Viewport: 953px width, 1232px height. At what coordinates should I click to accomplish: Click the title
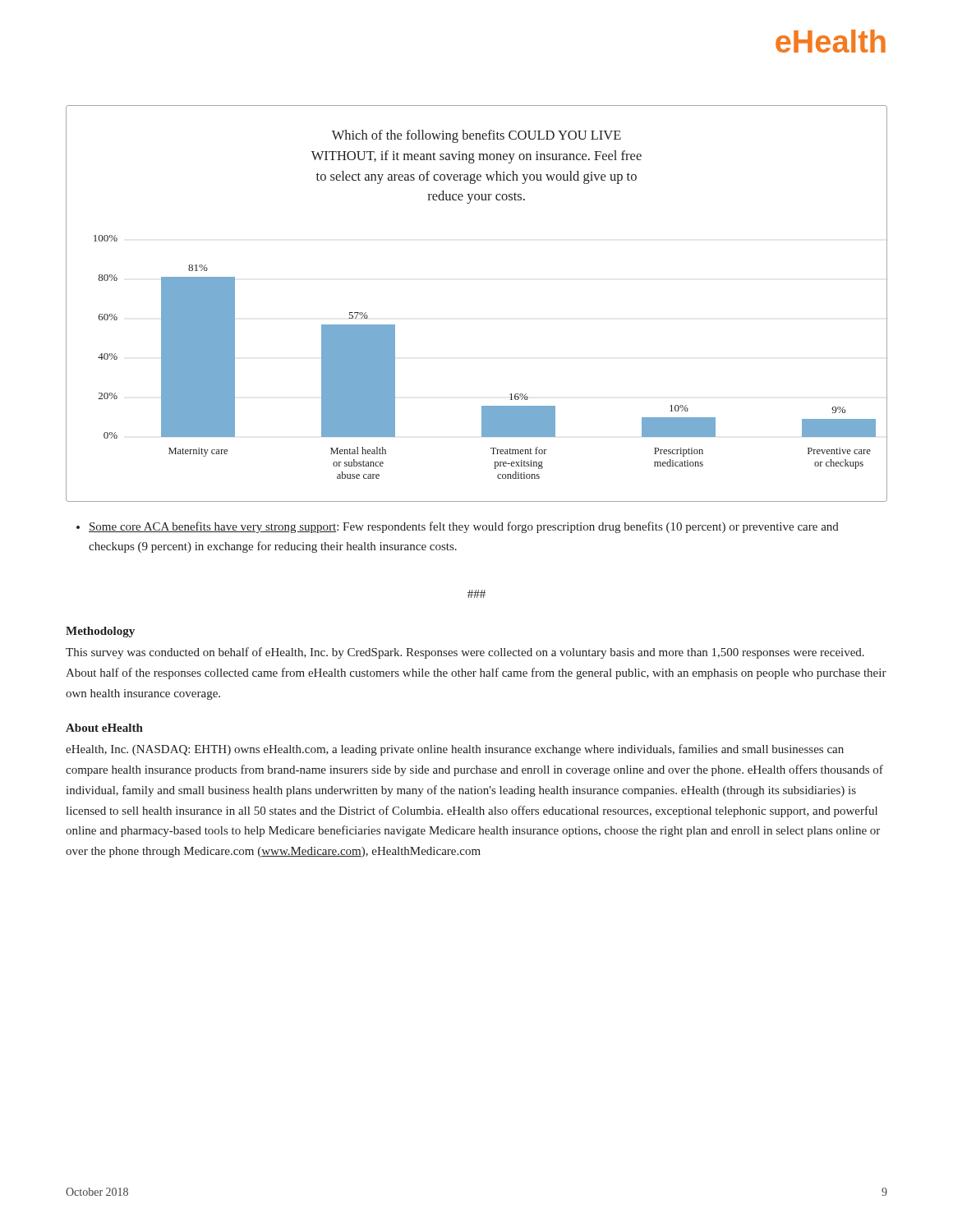(831, 42)
